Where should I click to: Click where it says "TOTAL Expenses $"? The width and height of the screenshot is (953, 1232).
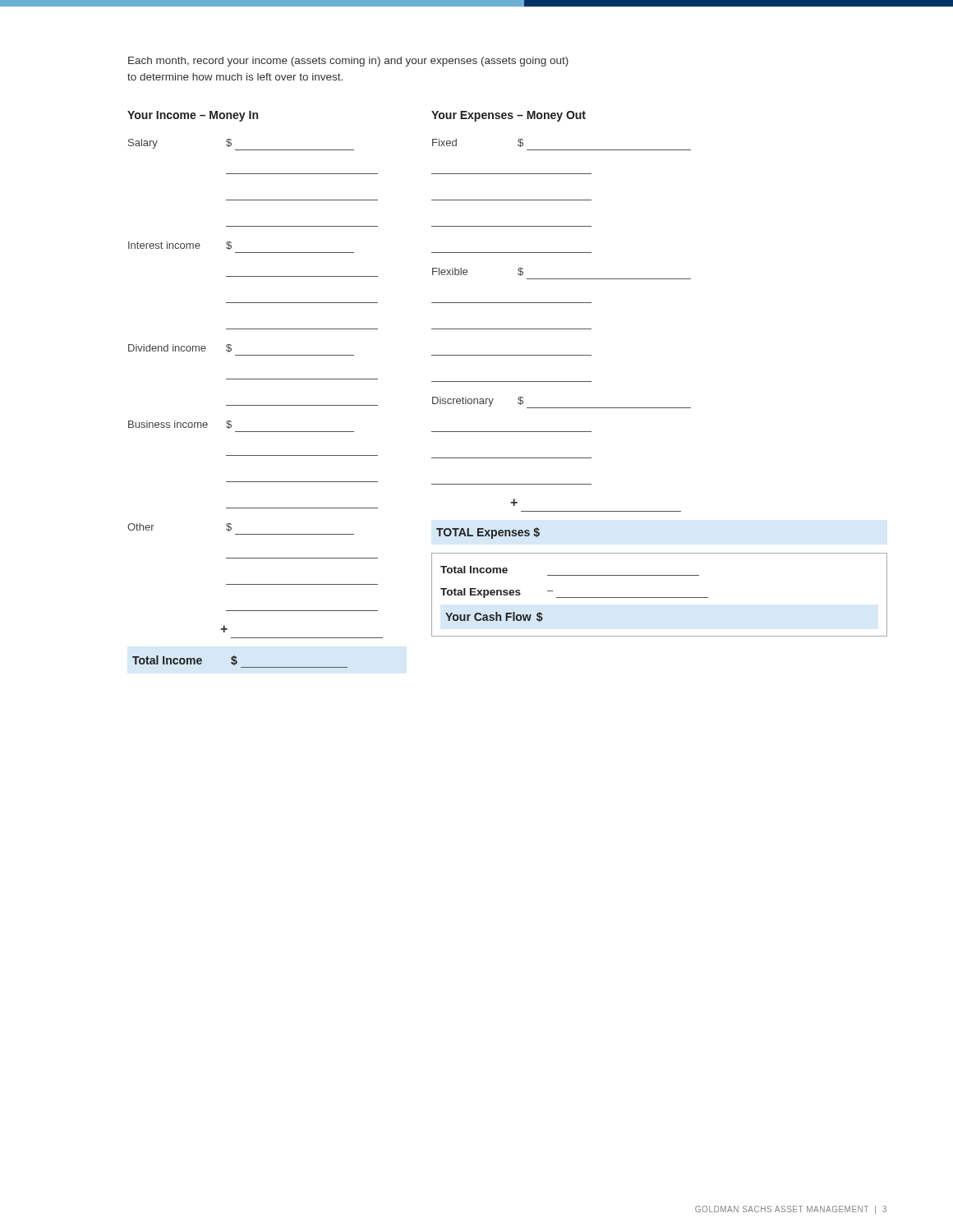[488, 533]
